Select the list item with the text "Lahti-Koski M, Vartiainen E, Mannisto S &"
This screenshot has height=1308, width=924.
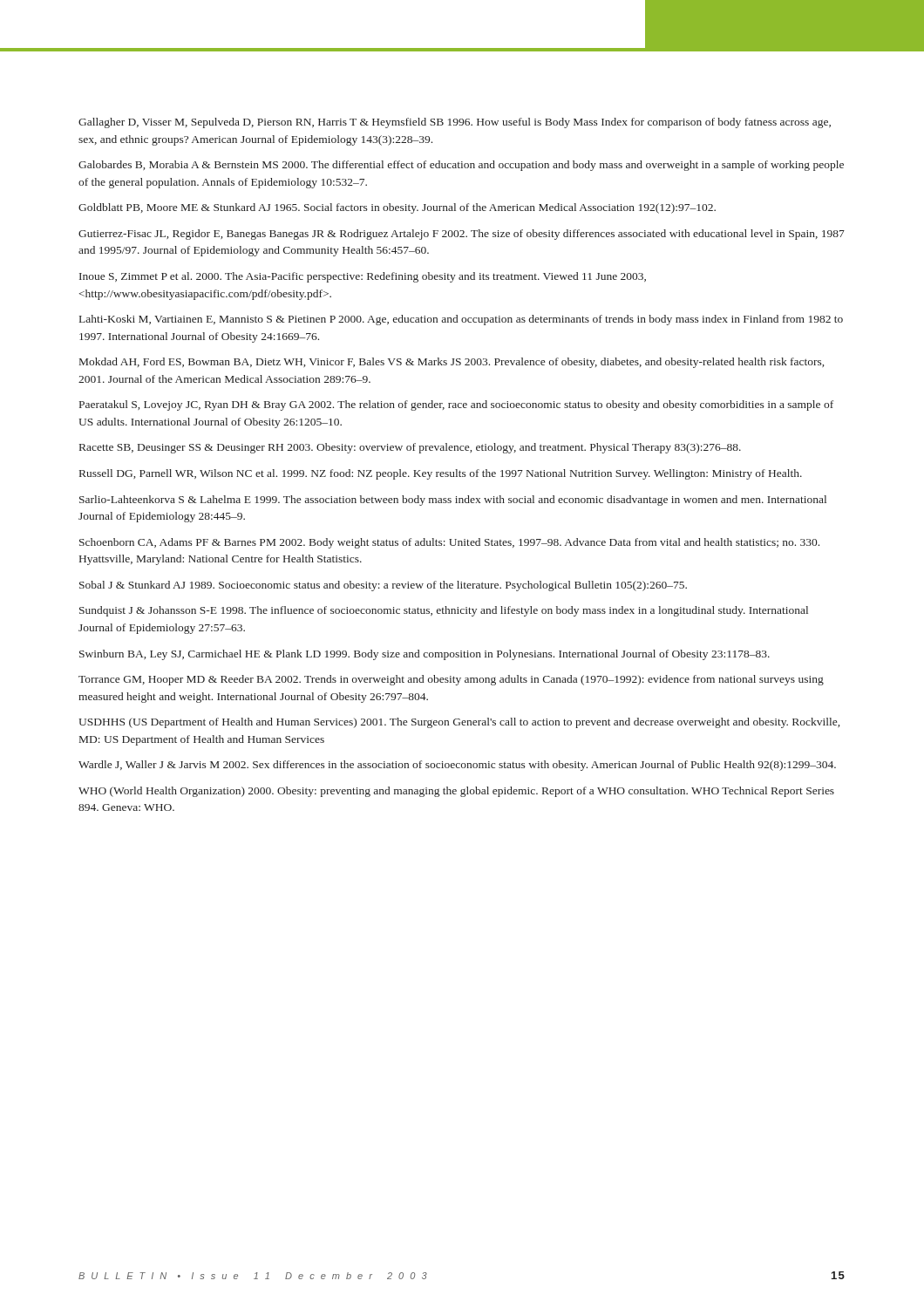[x=461, y=327]
